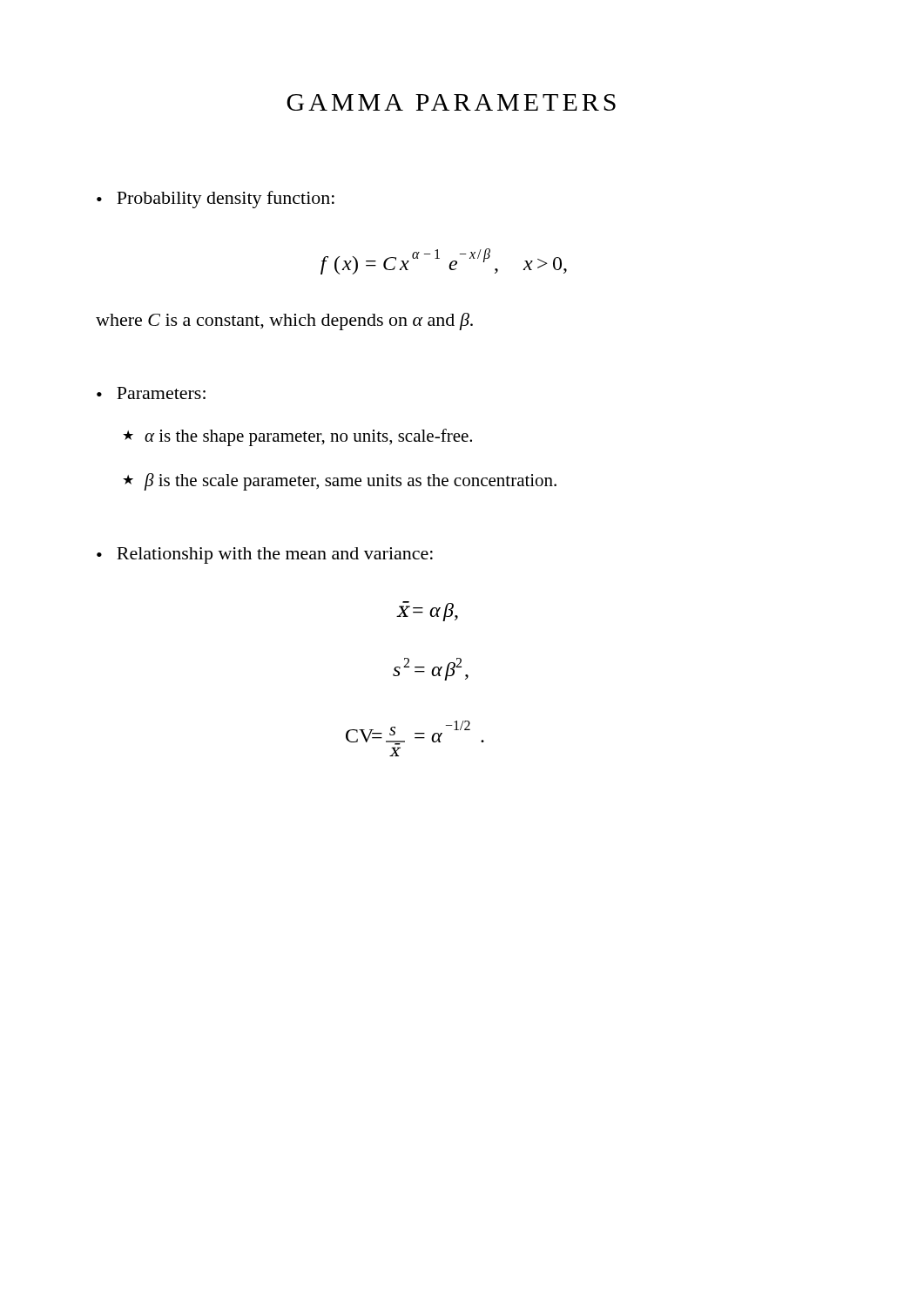
Task: Find the text block starting "• Probability density function:"
Action: tap(216, 200)
